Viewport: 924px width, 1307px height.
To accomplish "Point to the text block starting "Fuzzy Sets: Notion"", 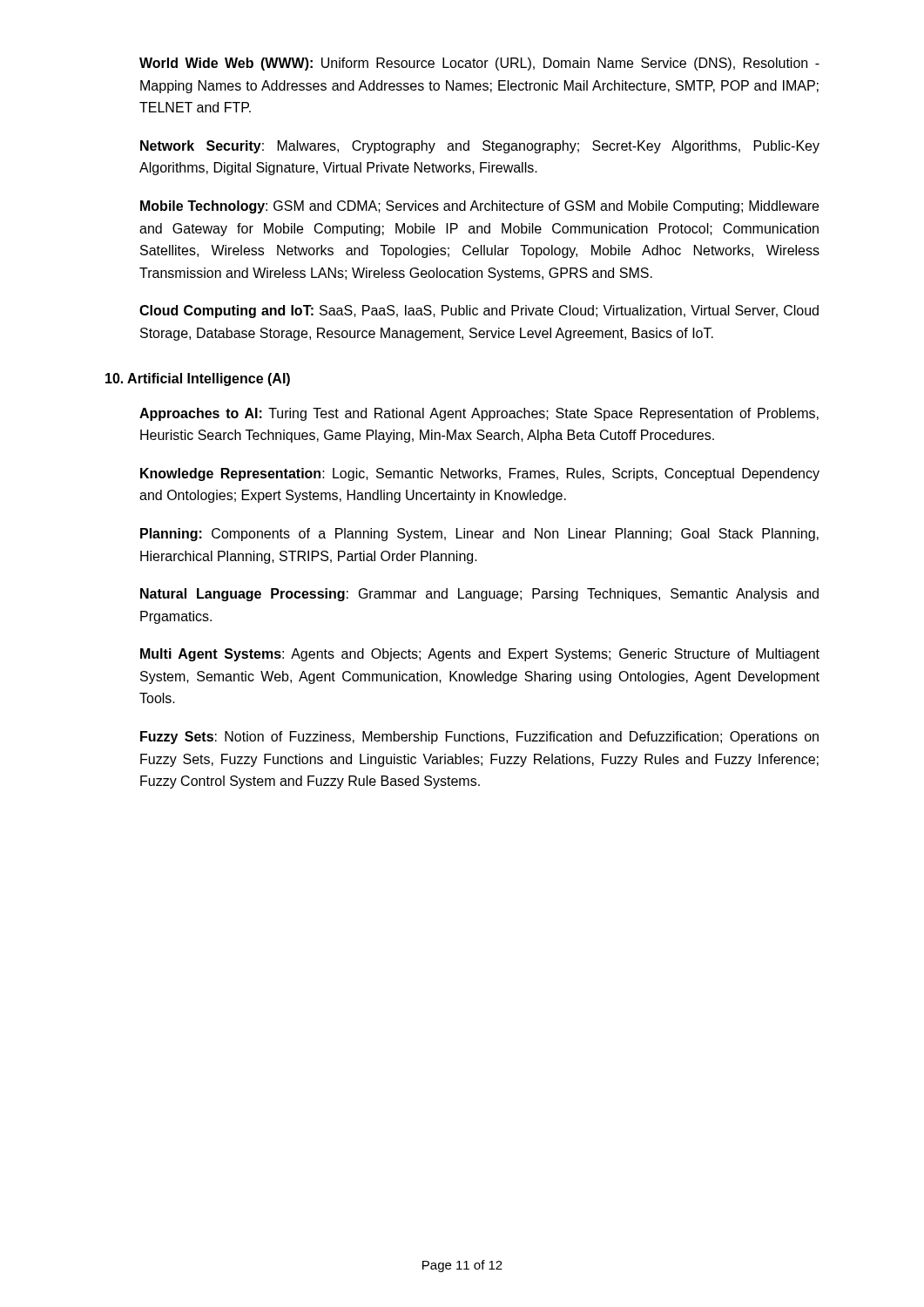I will [x=479, y=759].
